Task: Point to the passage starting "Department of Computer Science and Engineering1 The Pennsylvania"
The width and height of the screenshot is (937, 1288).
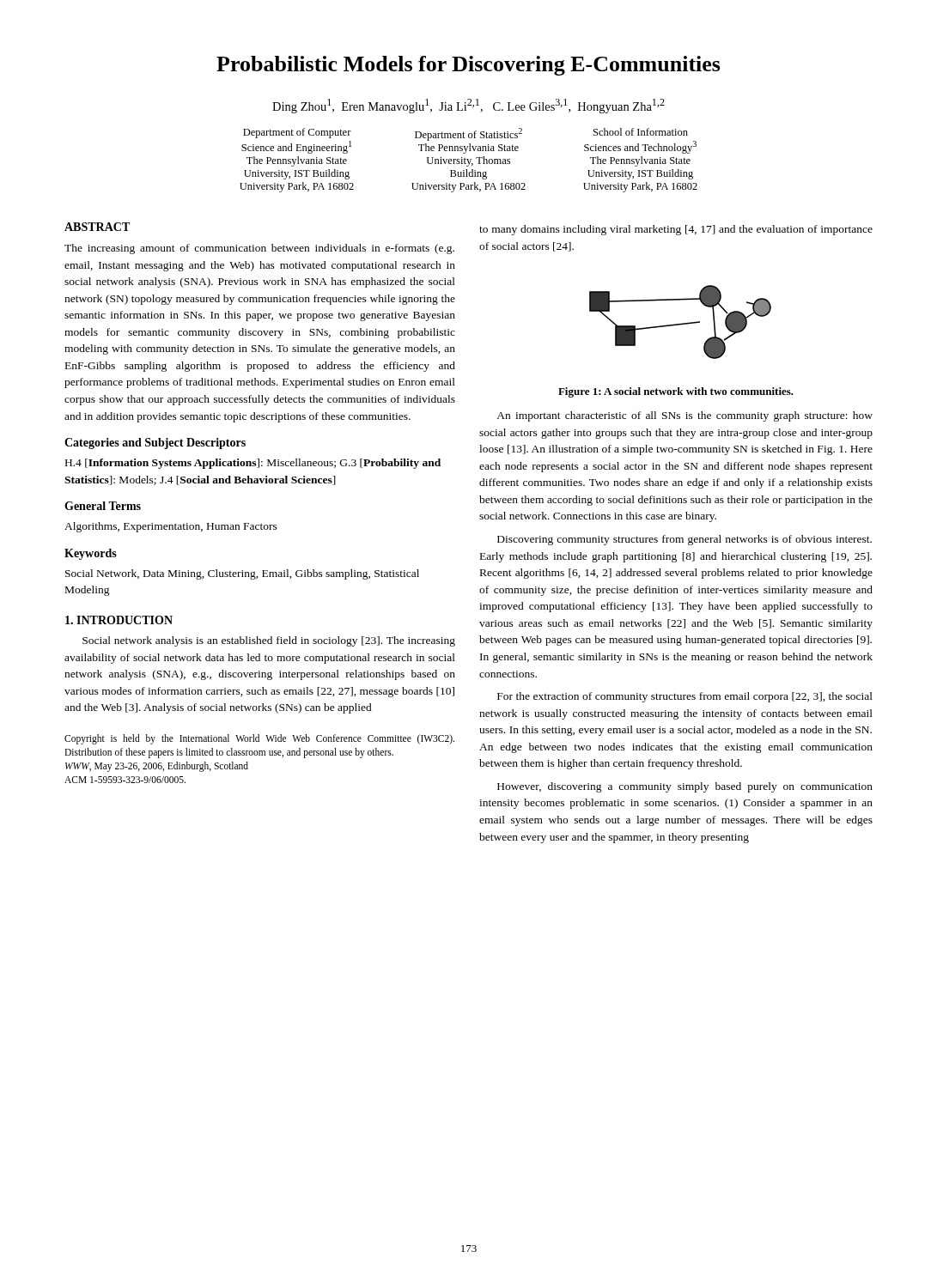Action: tap(468, 160)
